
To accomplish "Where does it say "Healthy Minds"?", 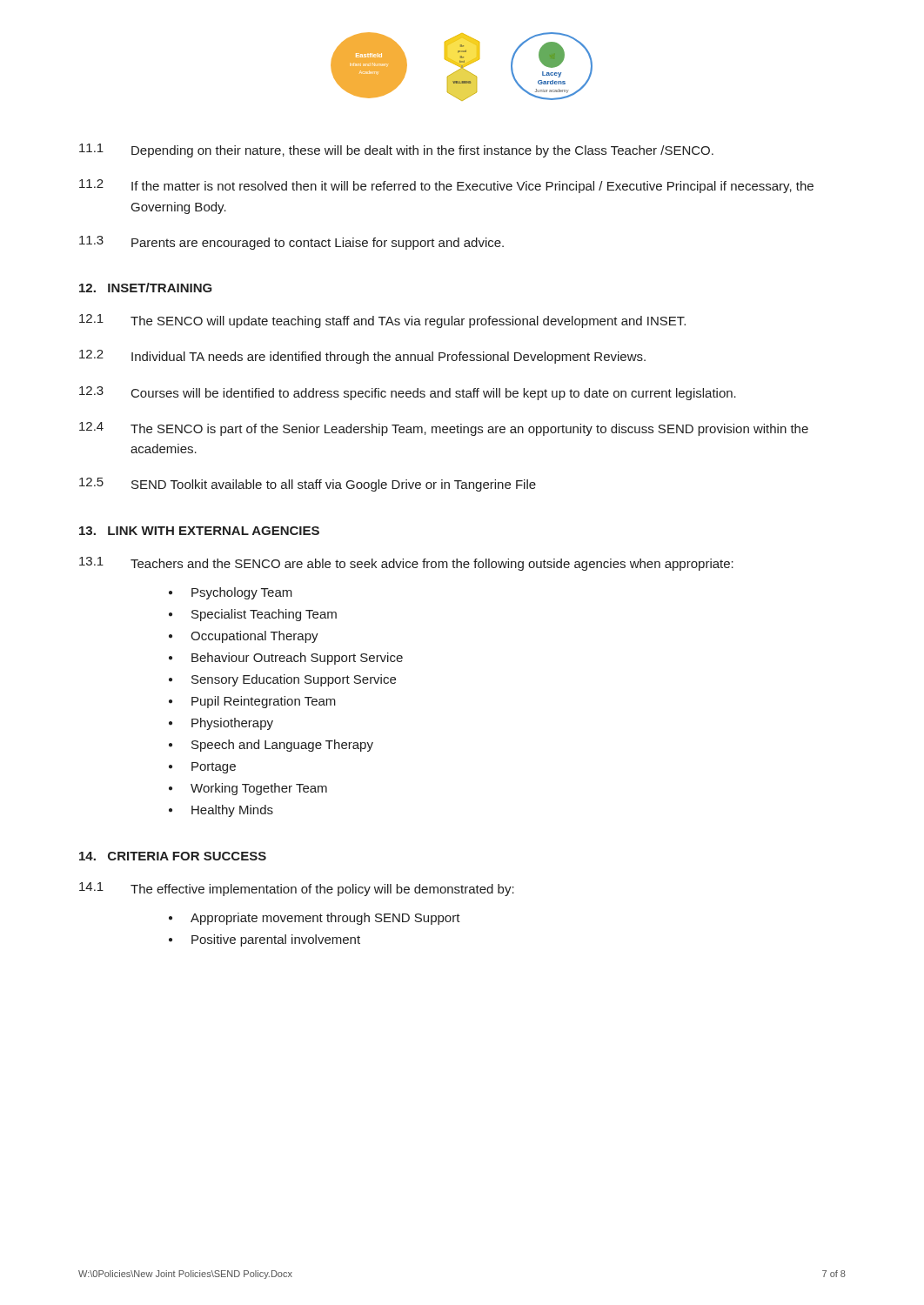I will (x=232, y=809).
